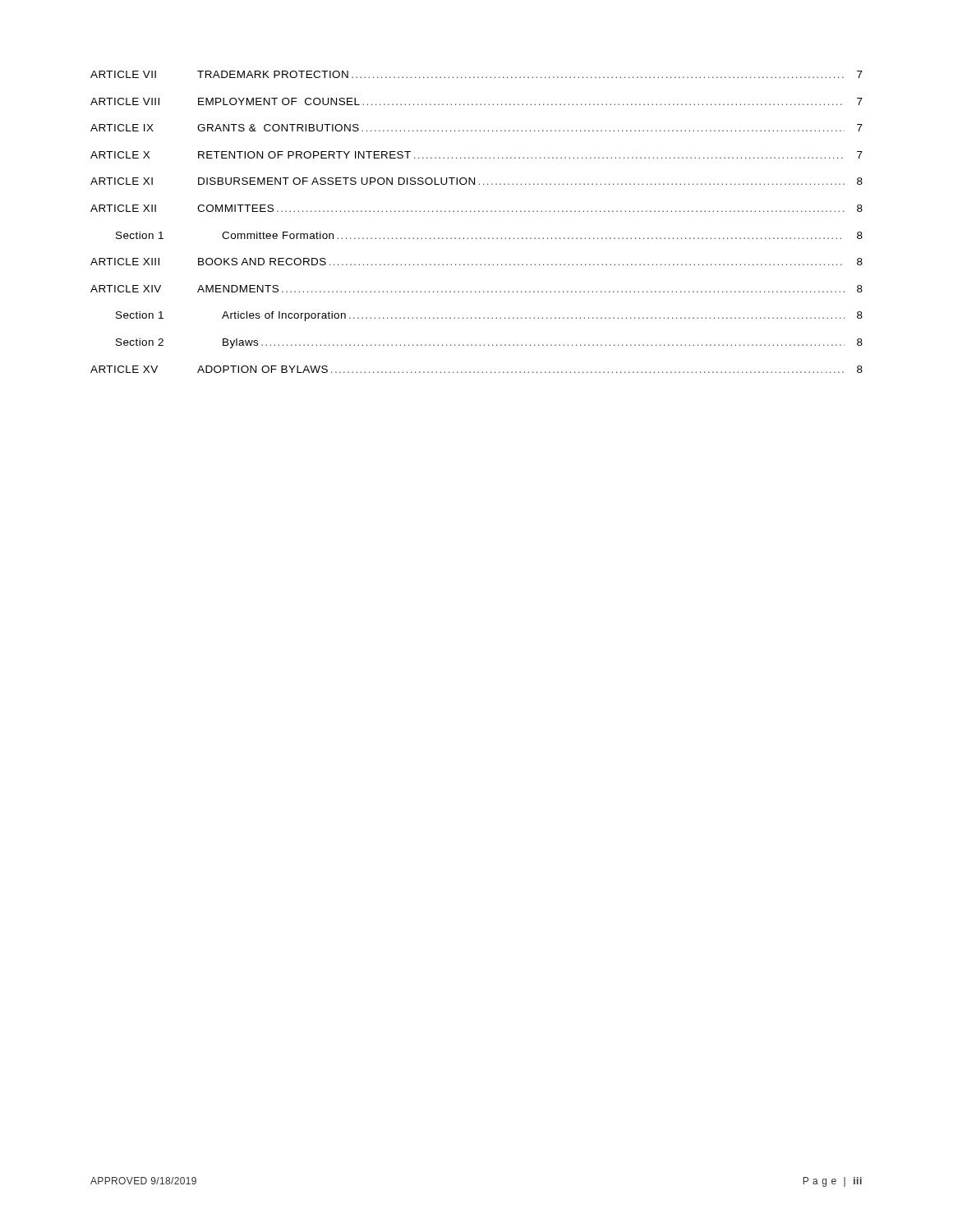Locate the list item that says "ARTICLE XI DISBURSEMENT OF ASSETS UPON DISSOLUTION"
This screenshot has width=953, height=1232.
pyautogui.click(x=476, y=182)
